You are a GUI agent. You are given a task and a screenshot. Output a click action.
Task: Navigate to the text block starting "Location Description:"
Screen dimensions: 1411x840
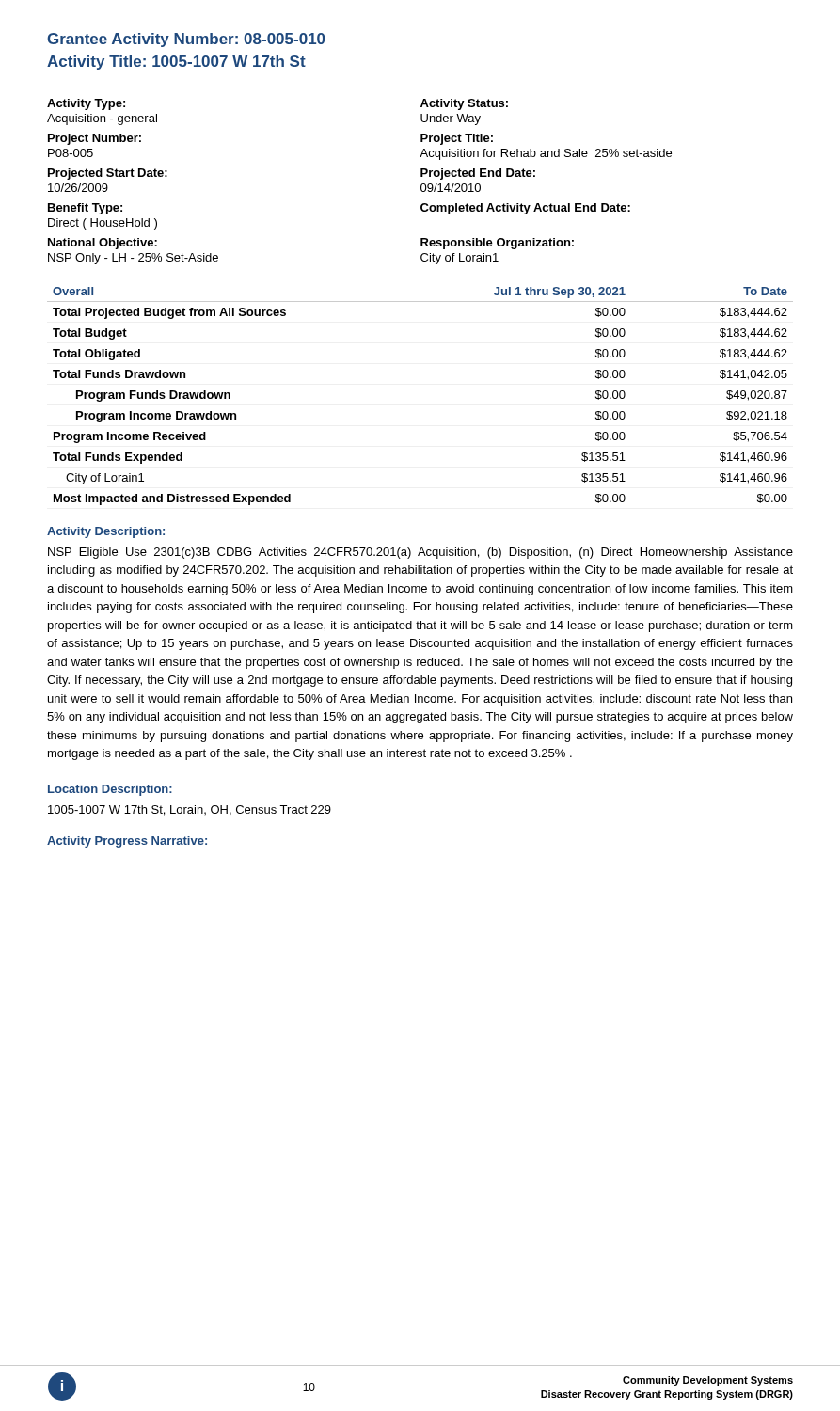110,788
